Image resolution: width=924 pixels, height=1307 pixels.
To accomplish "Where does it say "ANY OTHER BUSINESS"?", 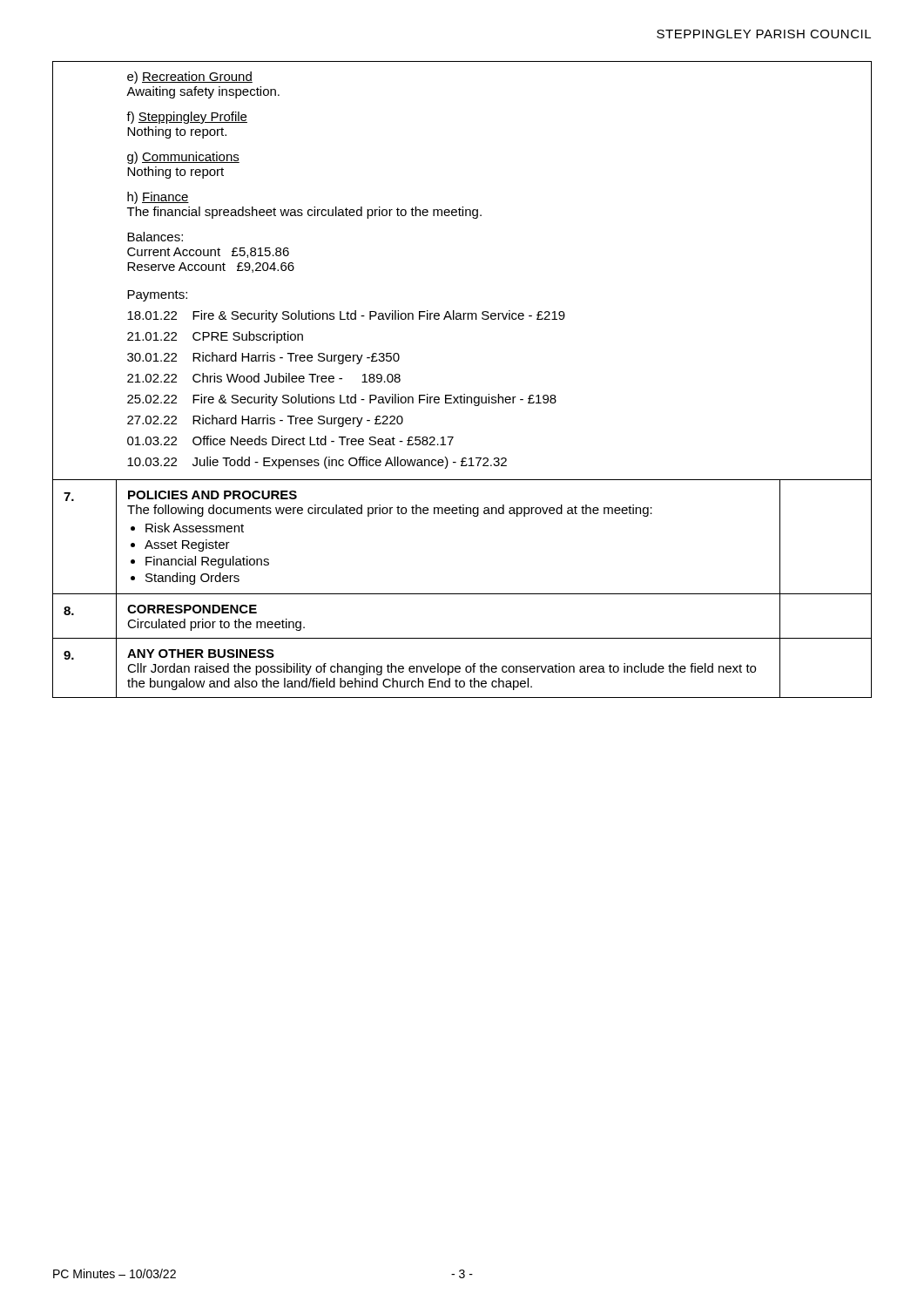I will pos(201,653).
